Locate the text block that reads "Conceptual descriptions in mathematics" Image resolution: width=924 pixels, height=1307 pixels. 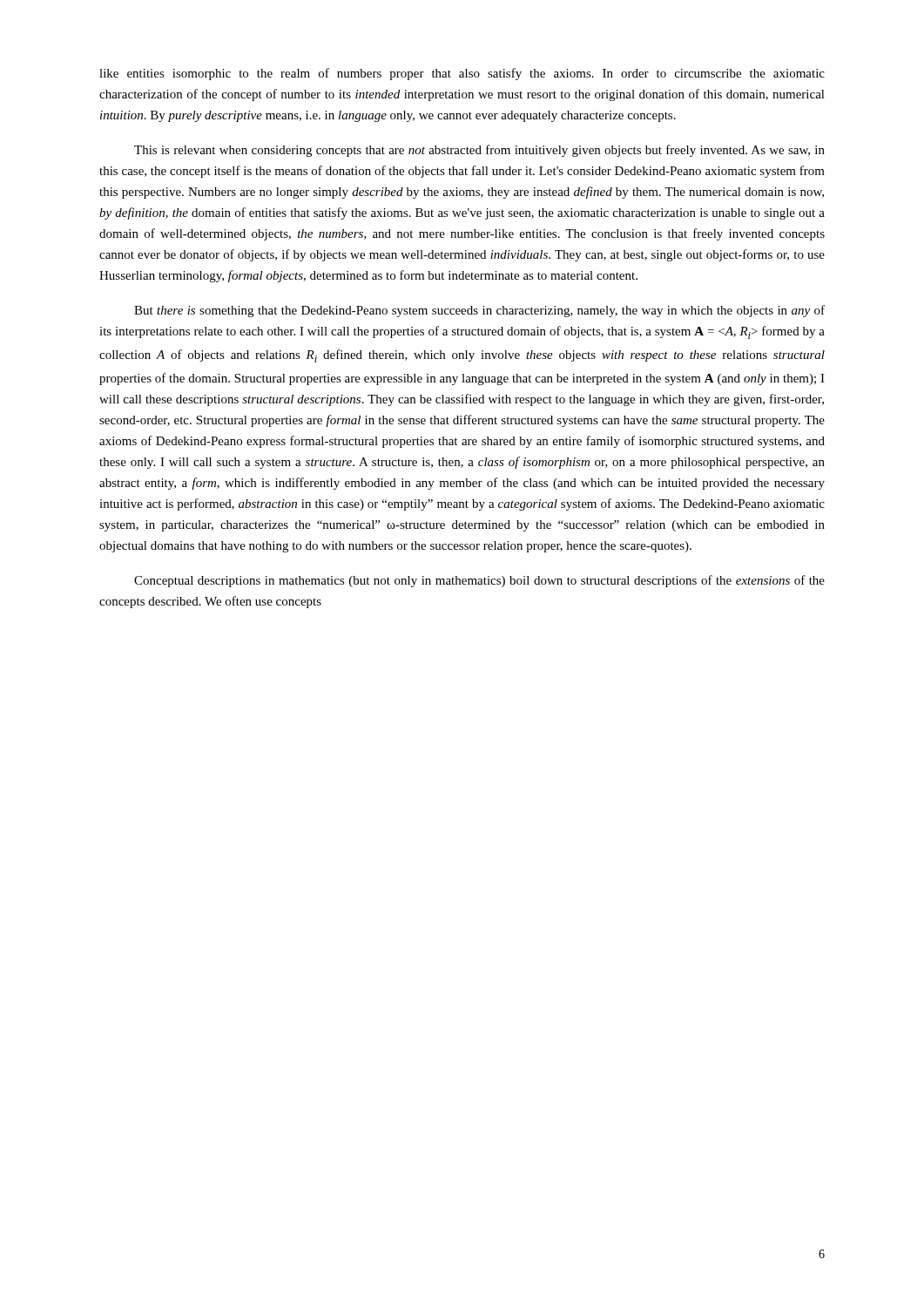click(x=462, y=591)
